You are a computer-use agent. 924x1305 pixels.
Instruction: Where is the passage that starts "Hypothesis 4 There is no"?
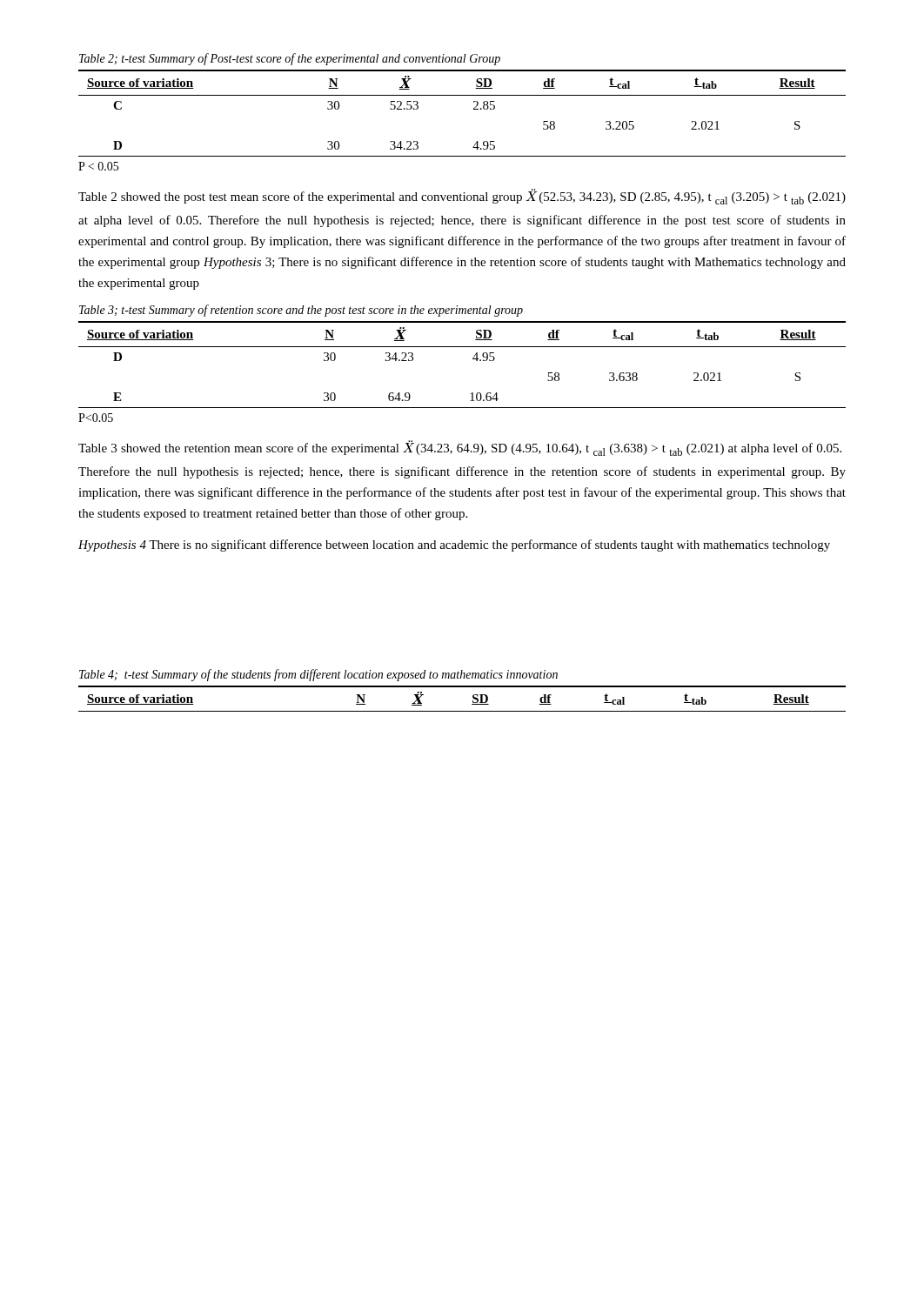click(462, 545)
